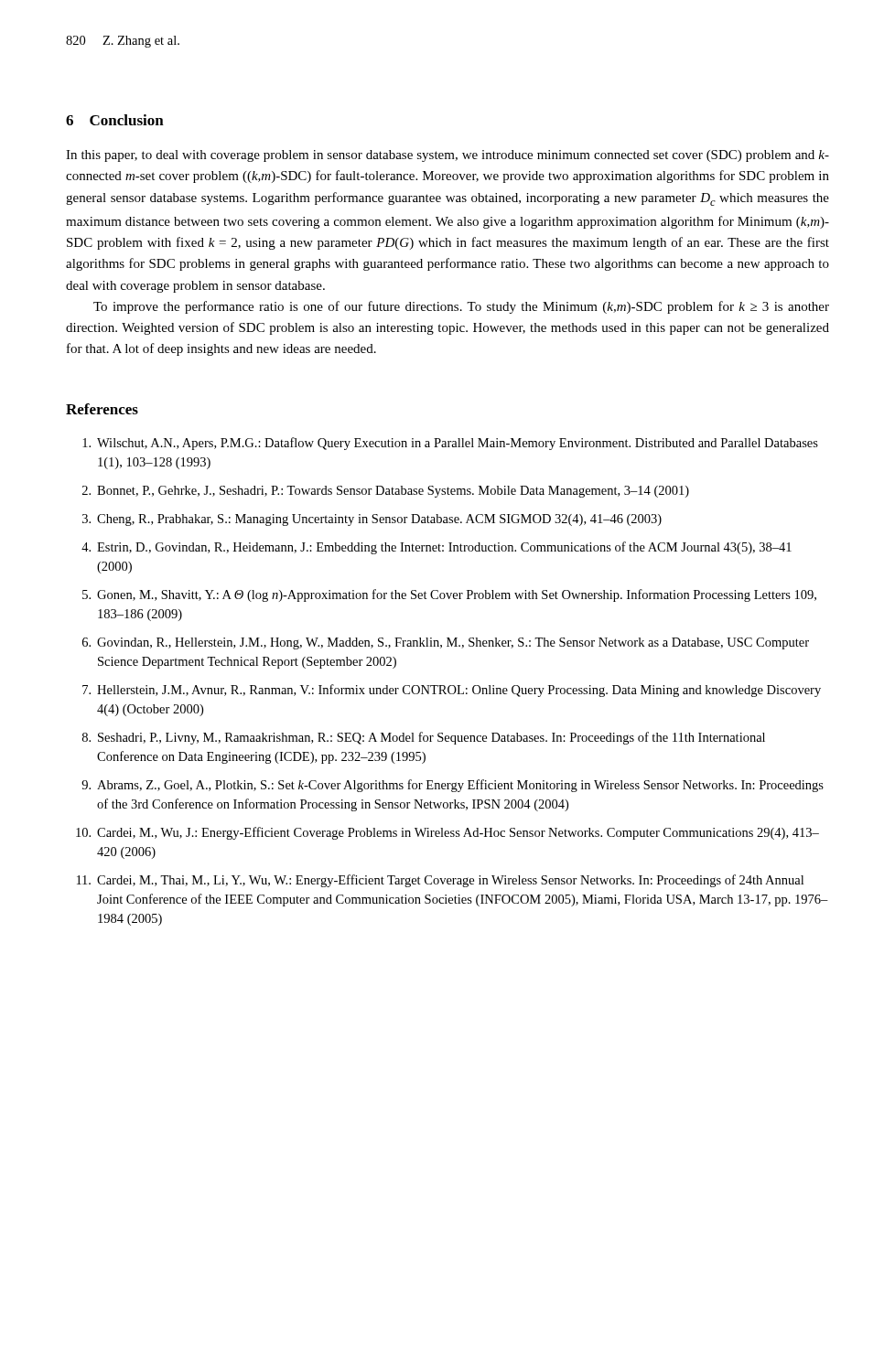Select the block starting "2. Bonnet, P.,"
The height and width of the screenshot is (1372, 895).
click(x=448, y=490)
